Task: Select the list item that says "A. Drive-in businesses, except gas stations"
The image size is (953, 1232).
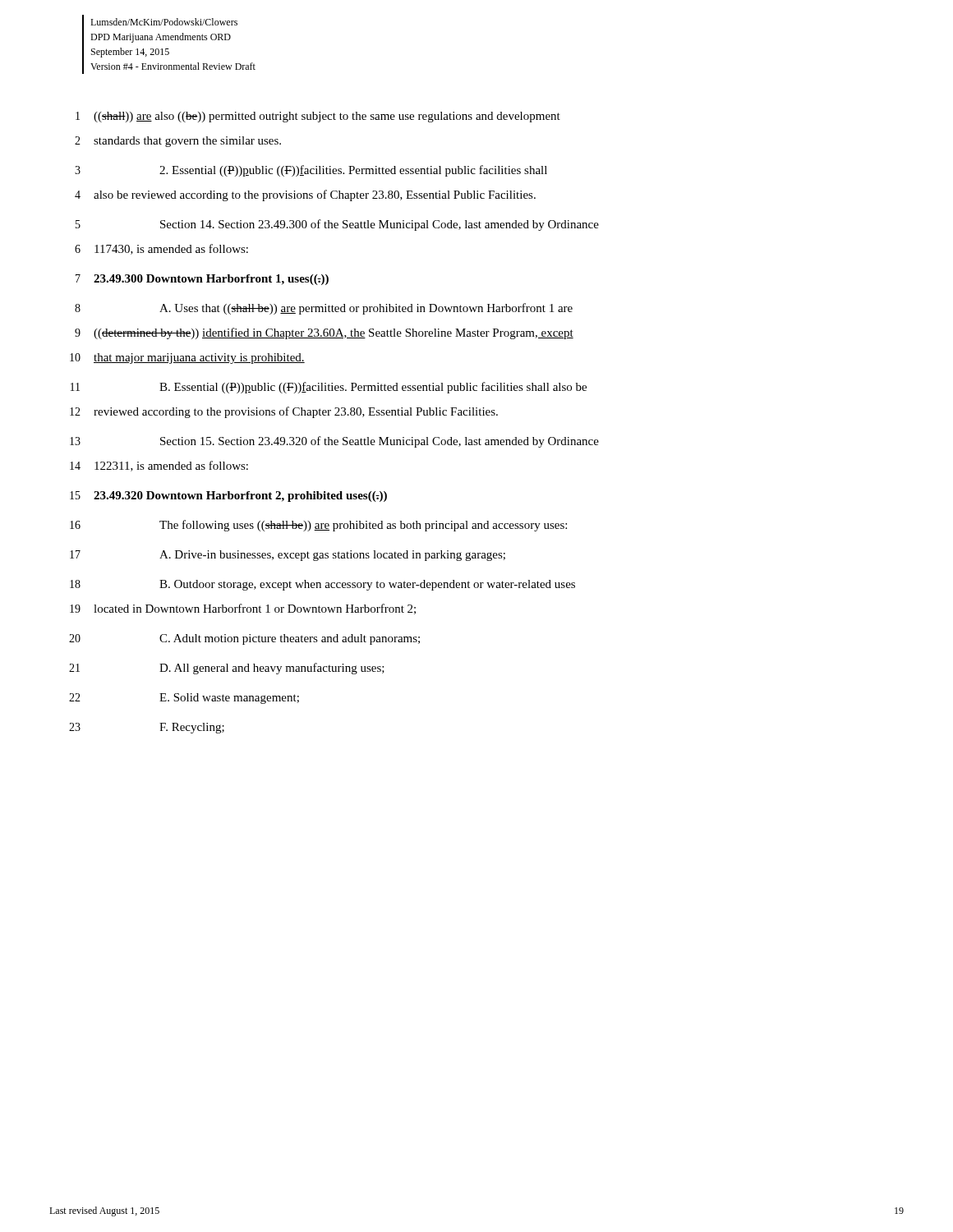Action: click(333, 554)
